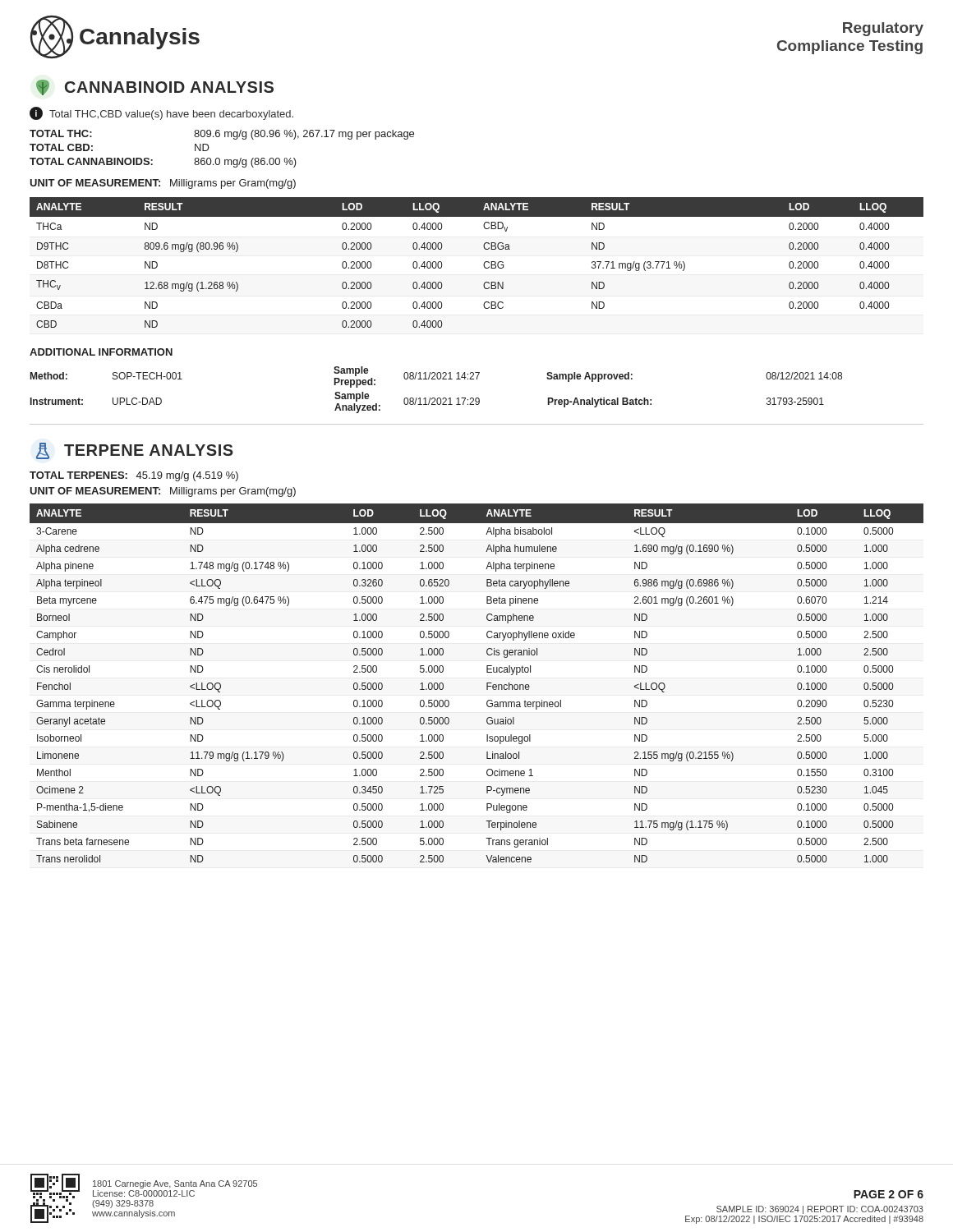Find "TOTAL TERPENES: 45.19 mg/g (4.519 %)" on this page
The height and width of the screenshot is (1232, 953).
click(x=134, y=475)
